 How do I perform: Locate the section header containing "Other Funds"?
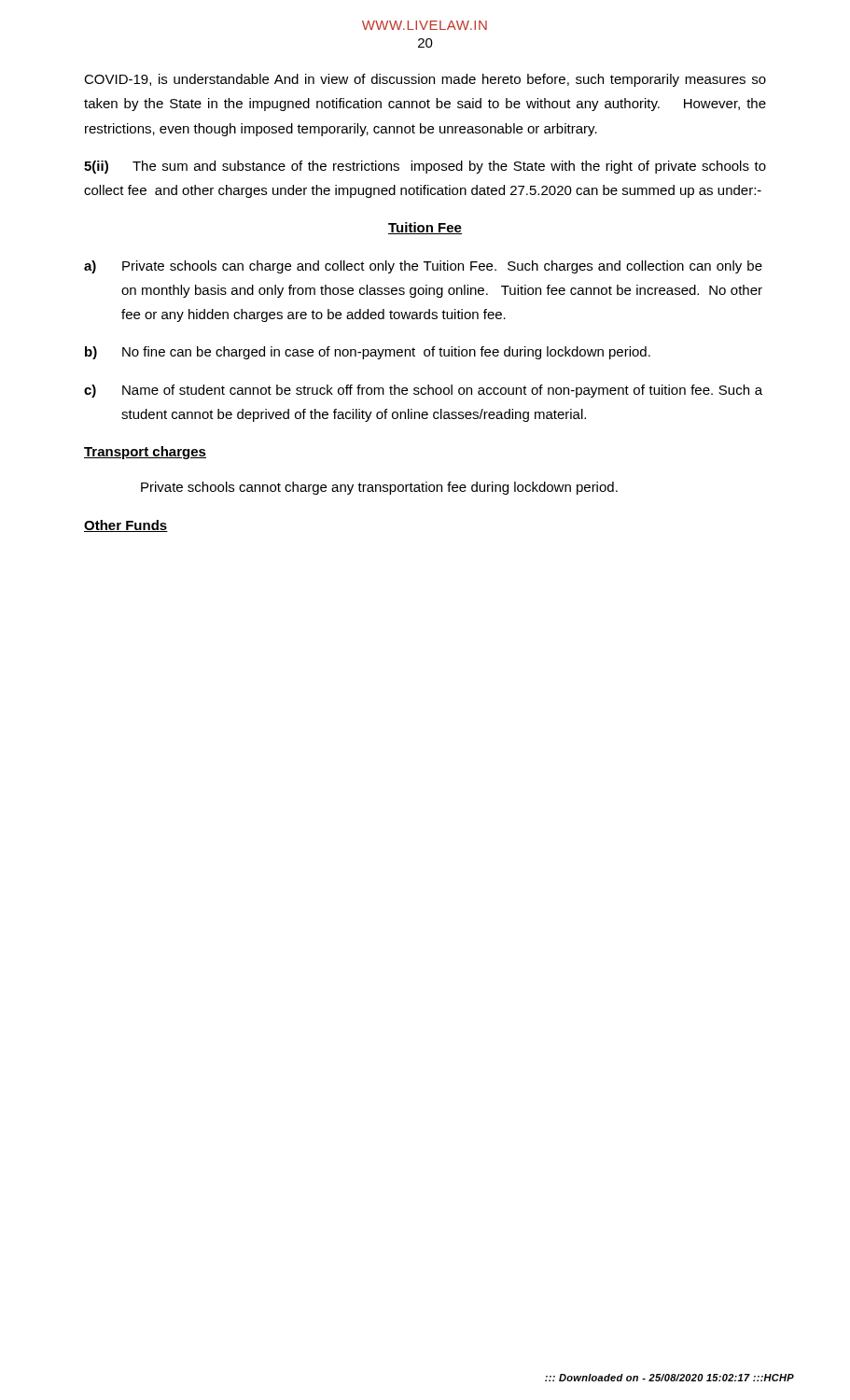tap(126, 525)
